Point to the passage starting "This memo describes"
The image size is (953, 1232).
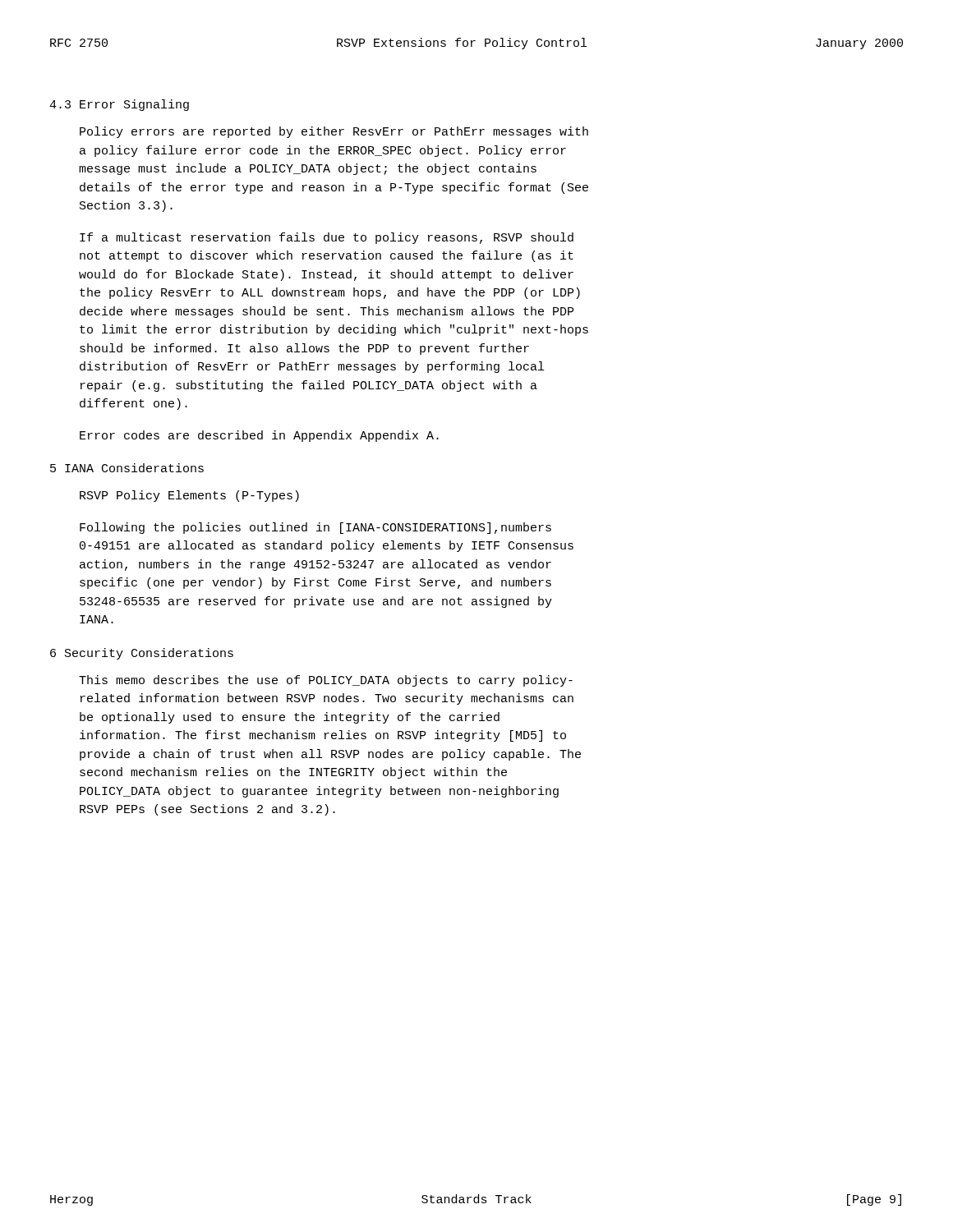[330, 746]
